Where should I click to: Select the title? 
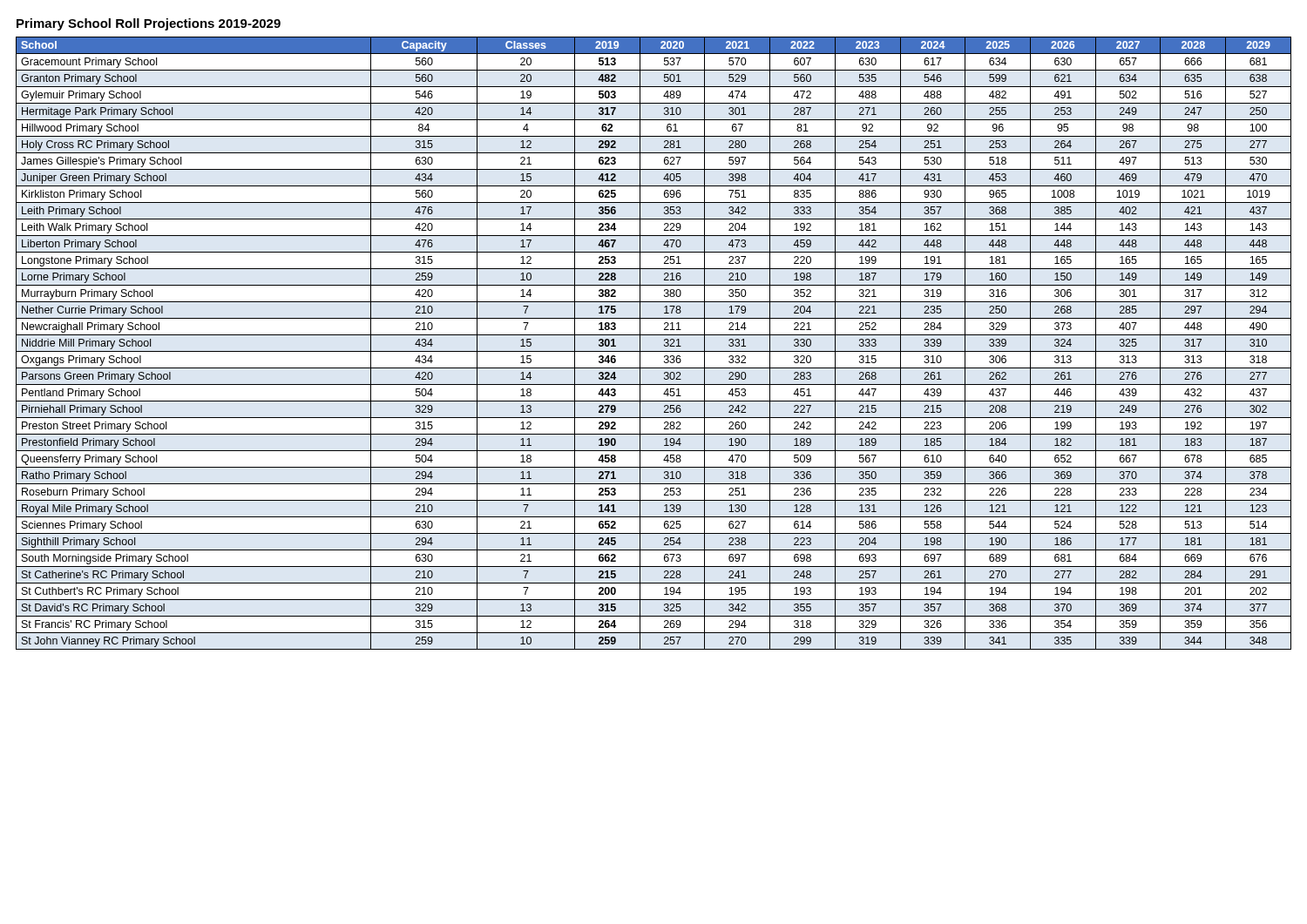[148, 23]
